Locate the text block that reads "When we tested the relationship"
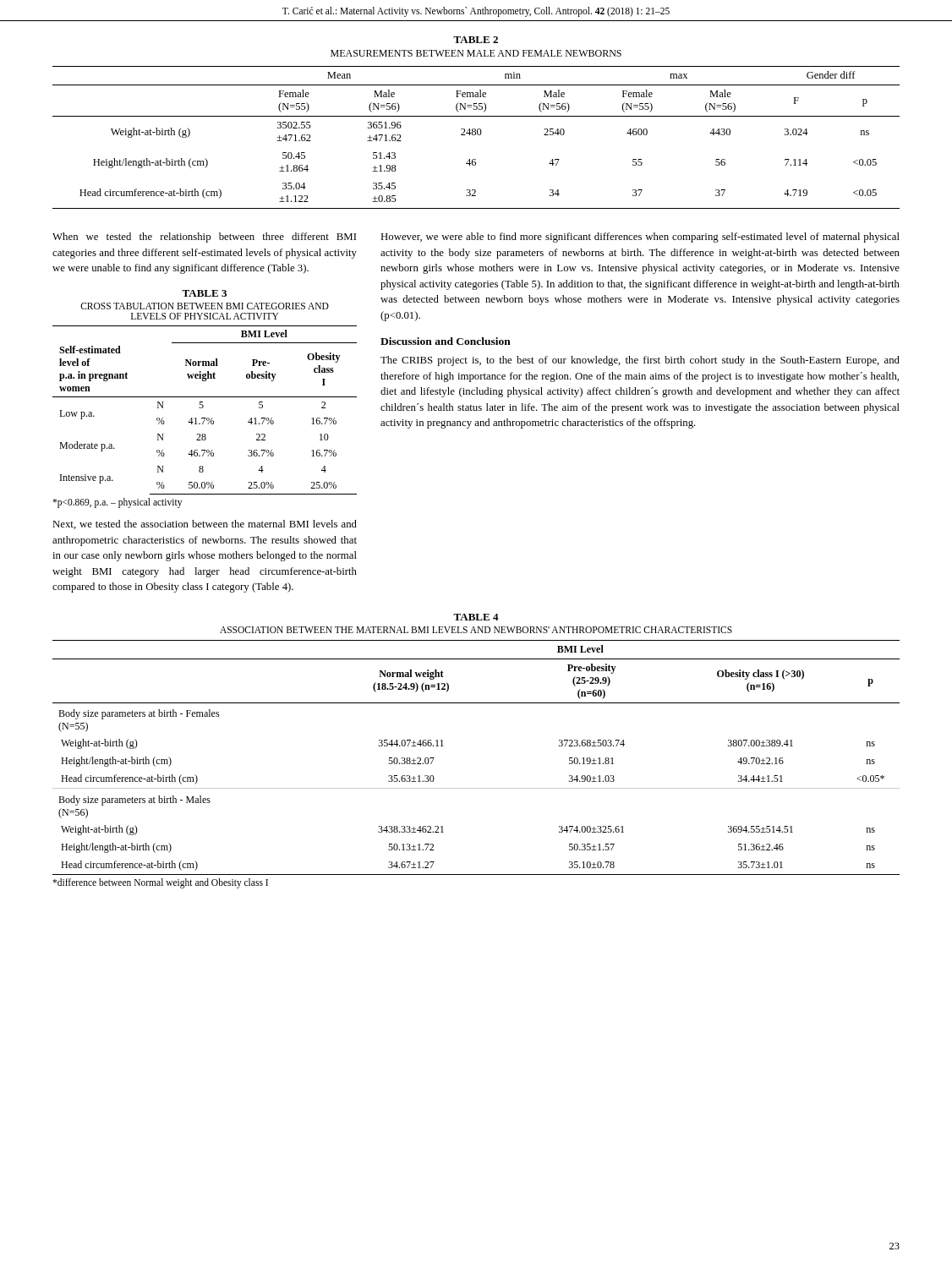Image resolution: width=952 pixels, height=1268 pixels. pos(205,252)
